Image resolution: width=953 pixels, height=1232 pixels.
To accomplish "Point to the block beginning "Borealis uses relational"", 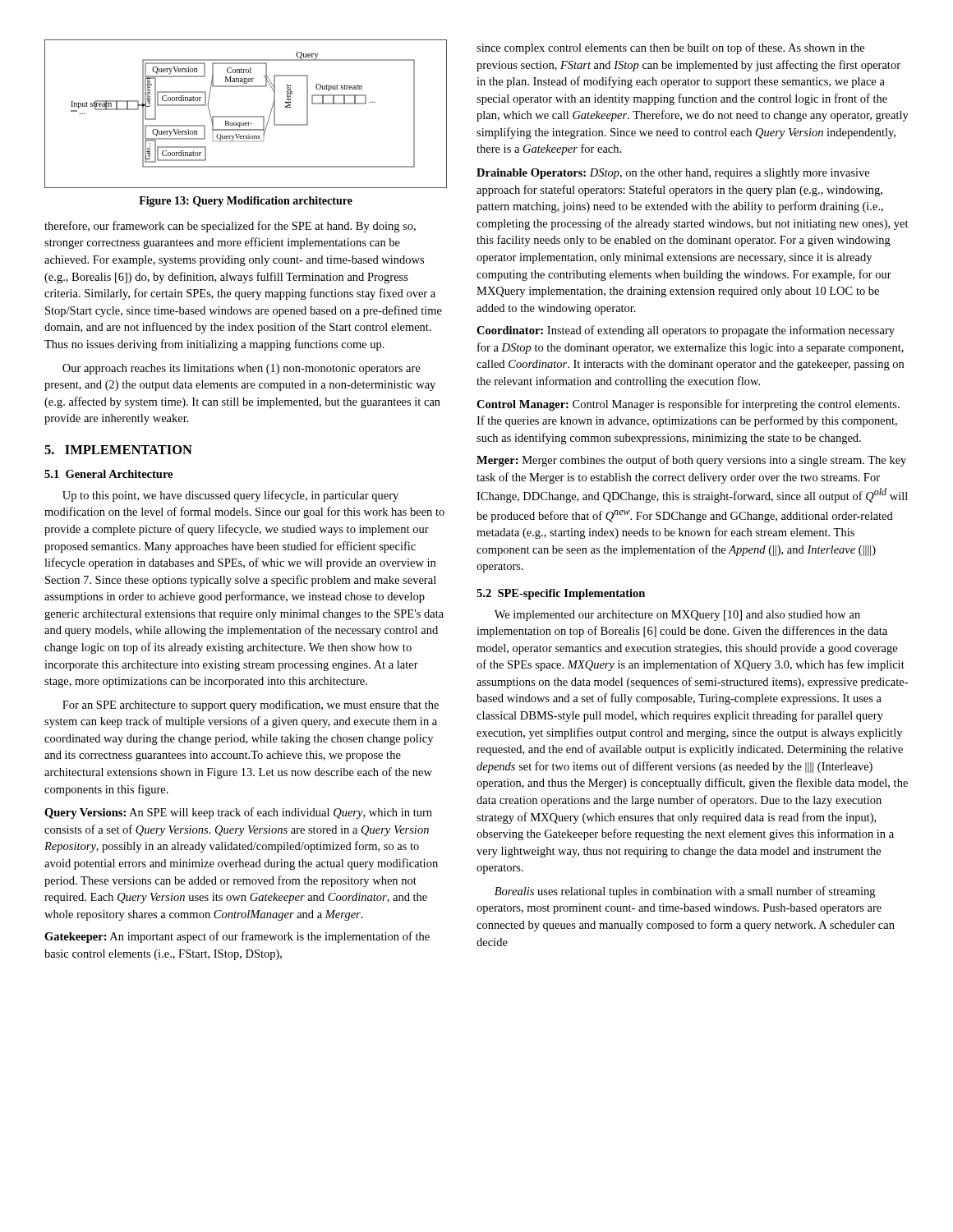I will (x=693, y=917).
